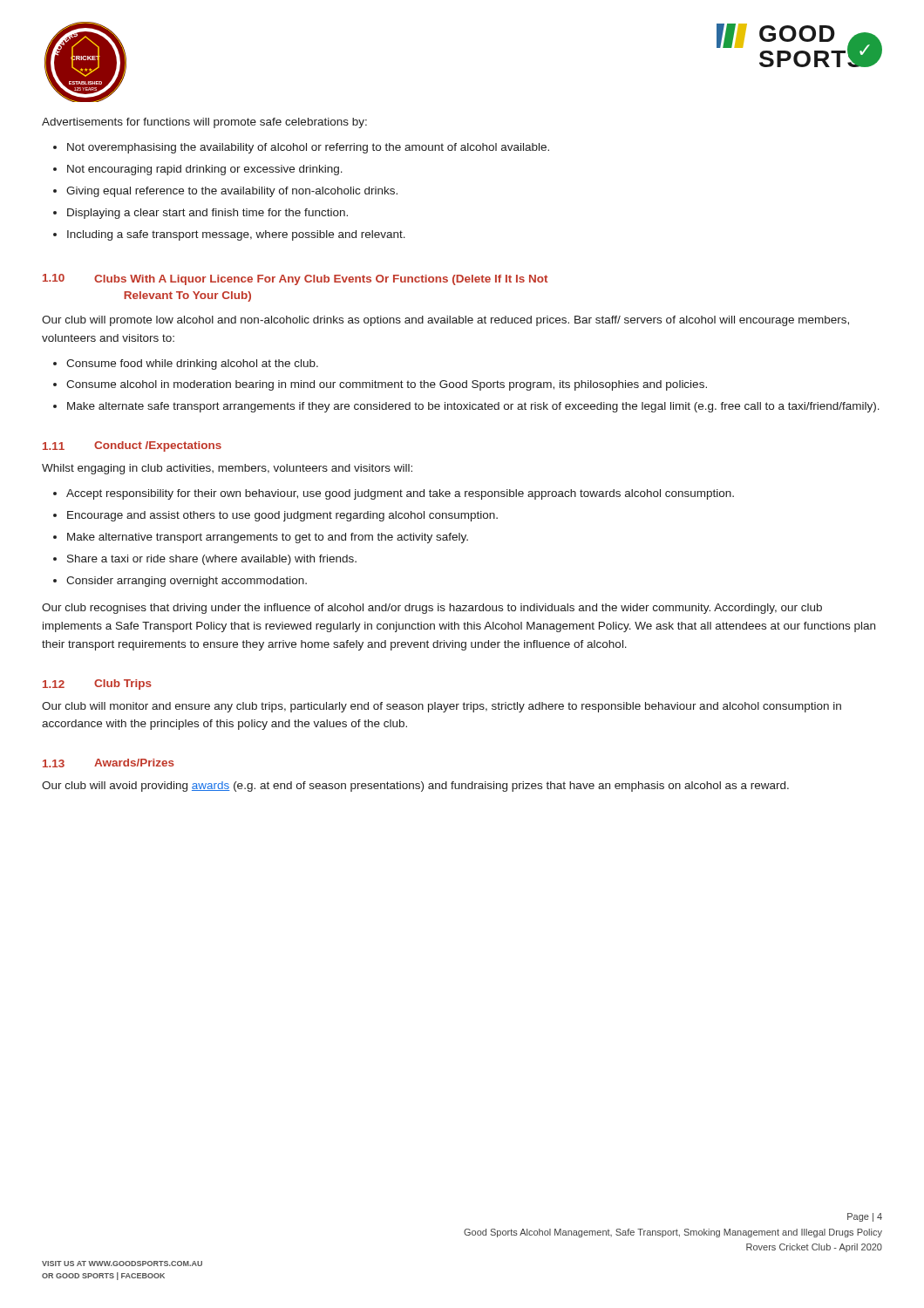
Task: Find the block on this page that starts "Our club recognises that driving under"
Action: 462,626
